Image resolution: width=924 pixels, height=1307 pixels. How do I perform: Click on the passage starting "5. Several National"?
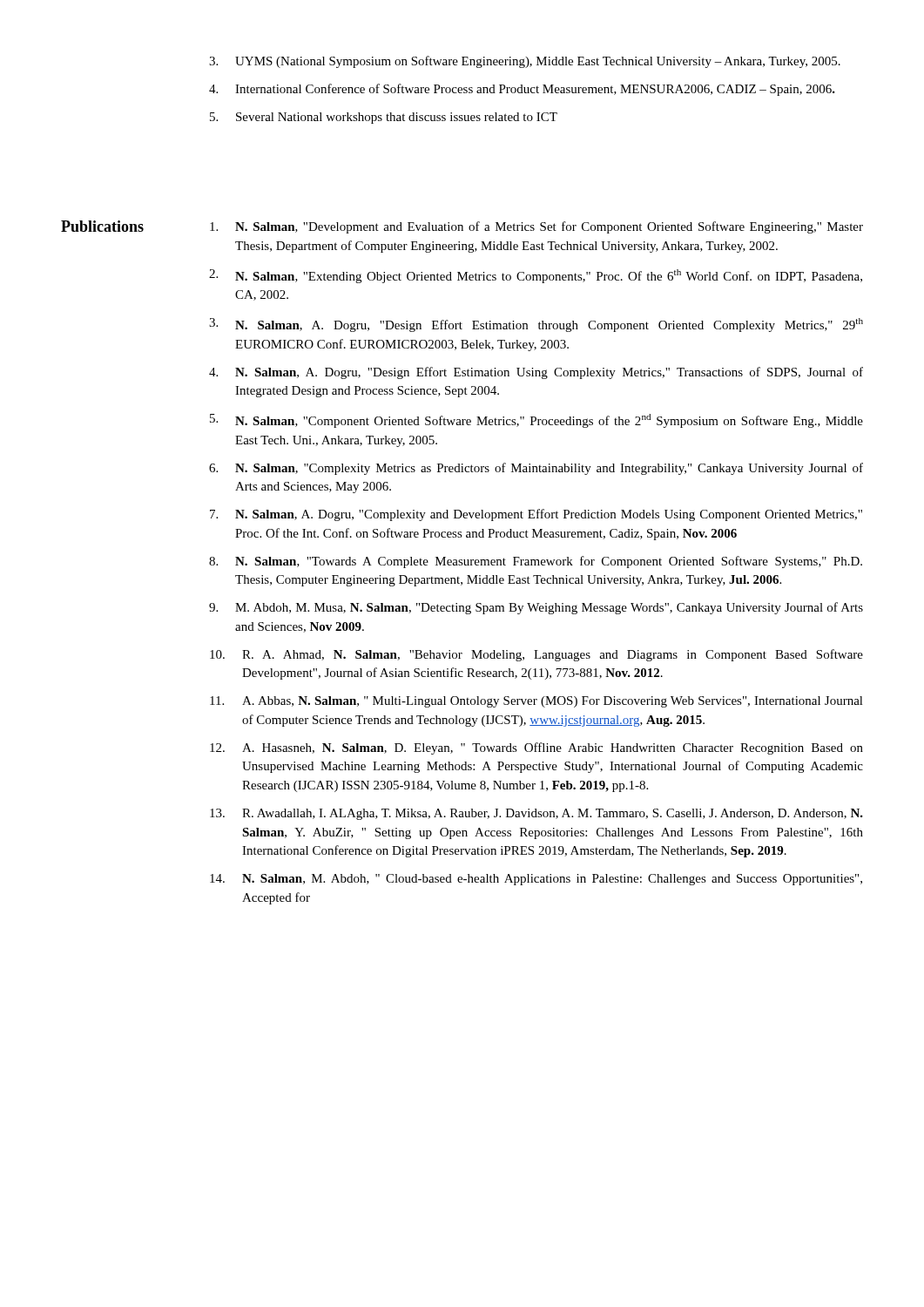536,117
